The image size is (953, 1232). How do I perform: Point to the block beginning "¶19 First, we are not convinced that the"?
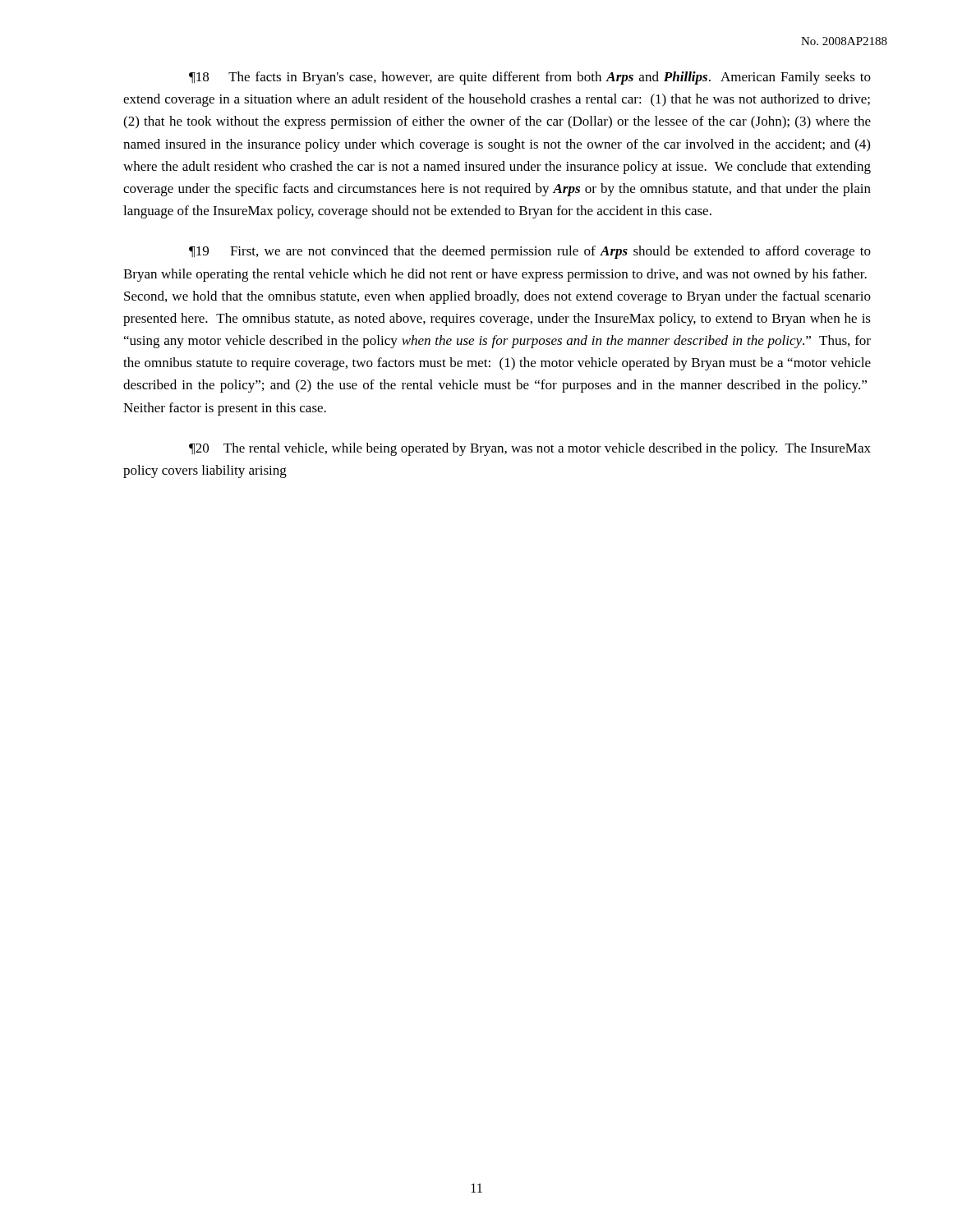click(497, 329)
